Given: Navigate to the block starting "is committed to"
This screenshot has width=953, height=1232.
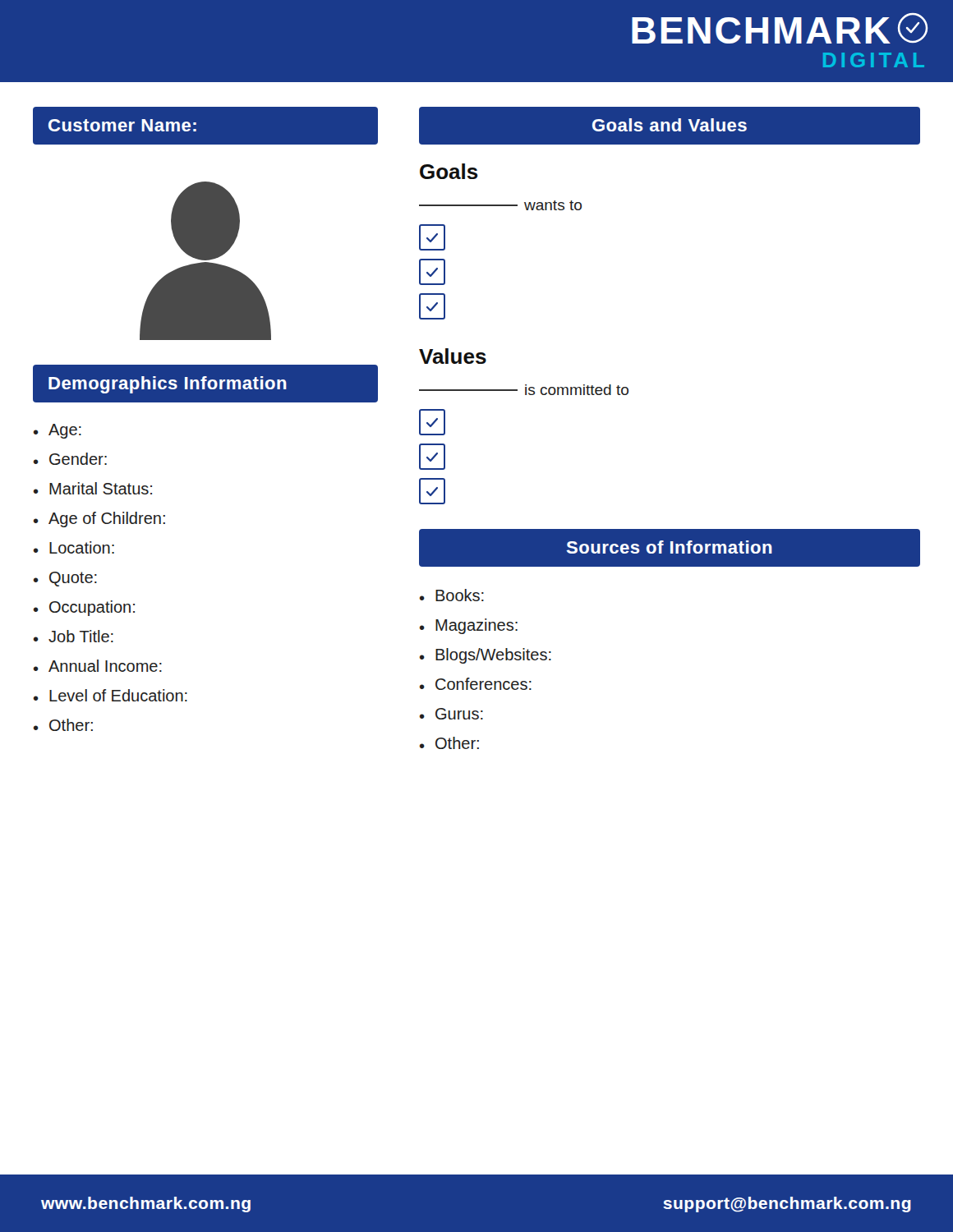Looking at the screenshot, I should tap(524, 390).
